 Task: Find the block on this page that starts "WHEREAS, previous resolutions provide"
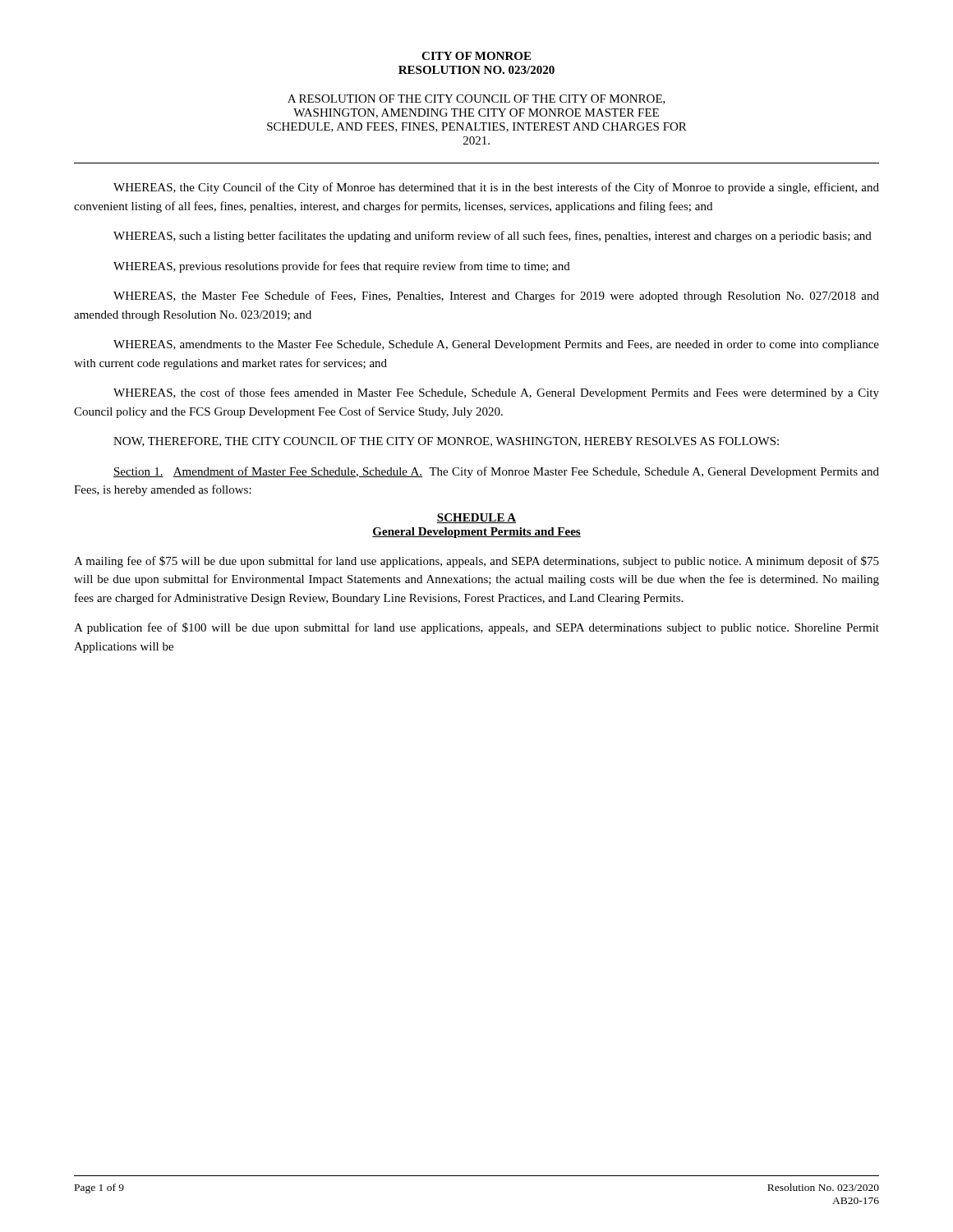click(x=342, y=266)
